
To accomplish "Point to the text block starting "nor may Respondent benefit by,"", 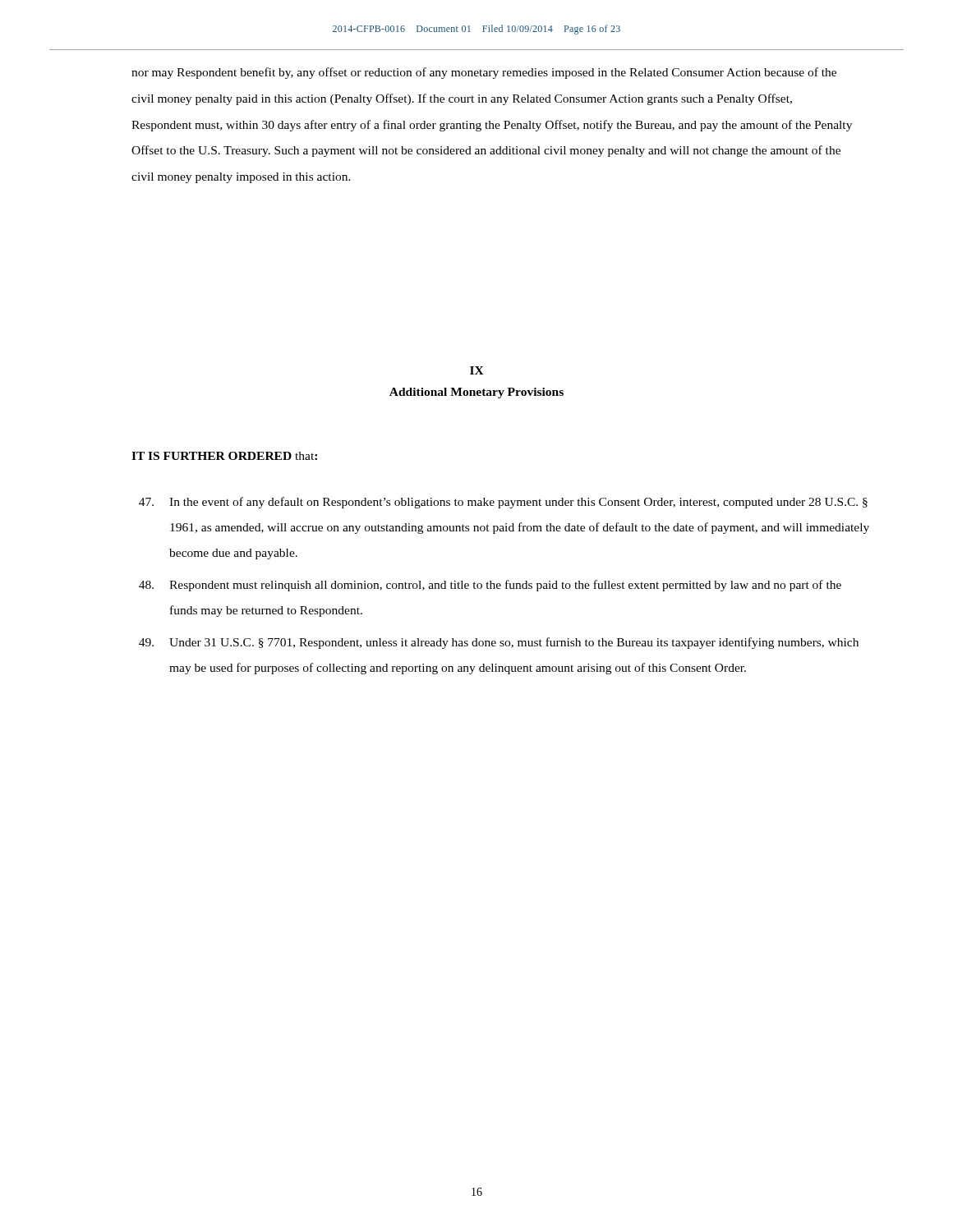I will point(492,124).
